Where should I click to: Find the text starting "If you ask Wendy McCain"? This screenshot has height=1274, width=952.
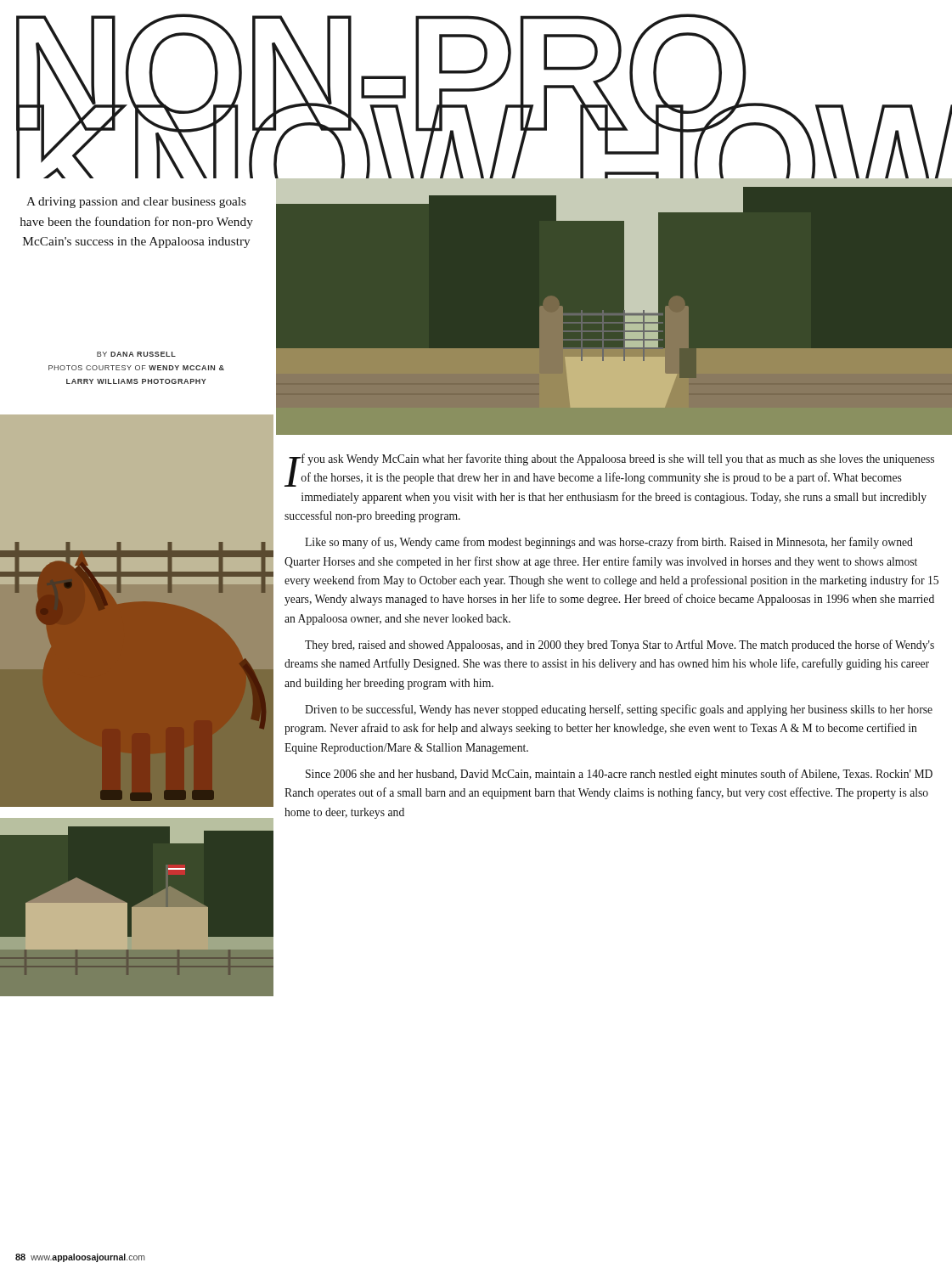pos(612,636)
